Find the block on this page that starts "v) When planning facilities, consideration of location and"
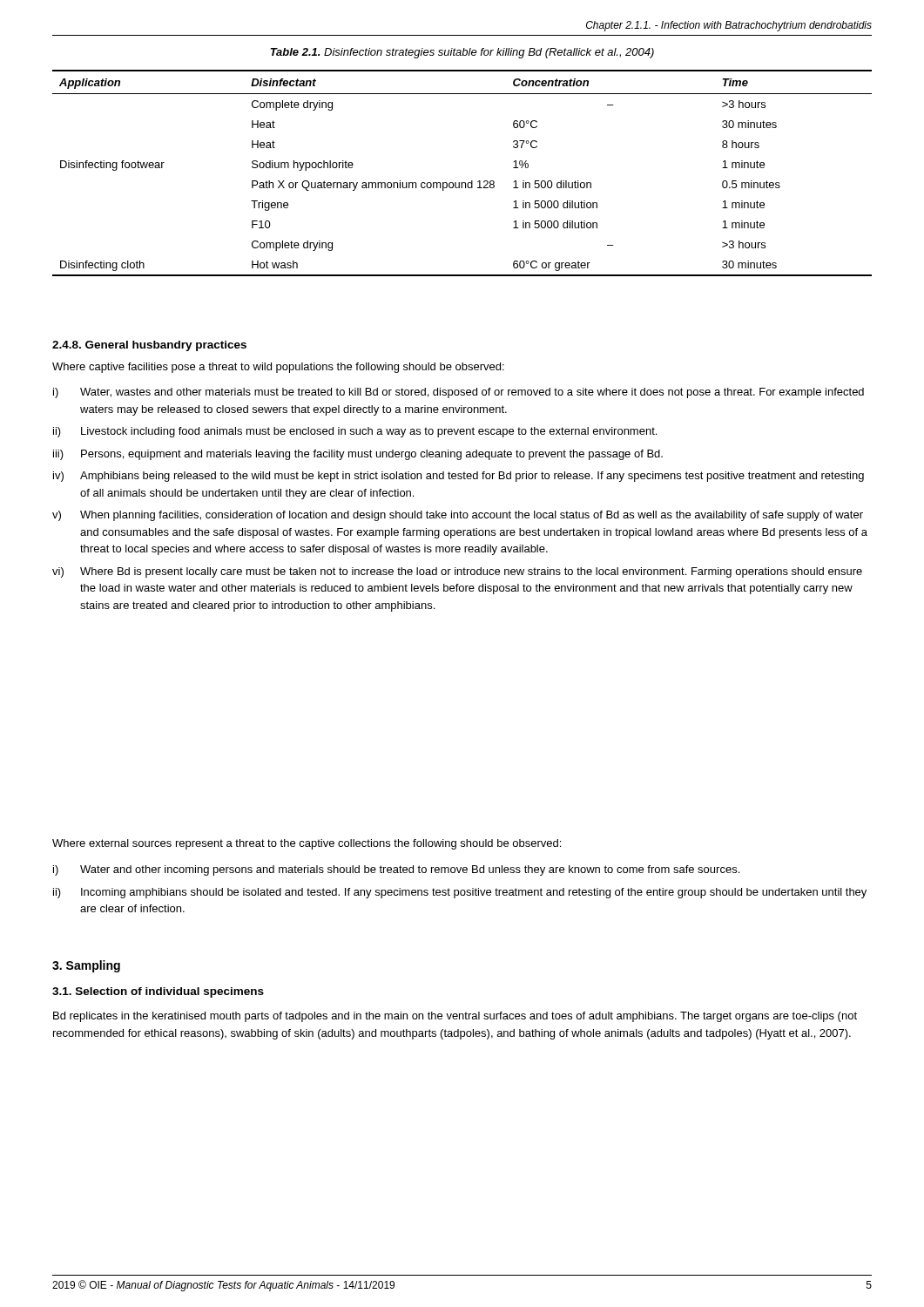Viewport: 924px width, 1307px height. (462, 532)
